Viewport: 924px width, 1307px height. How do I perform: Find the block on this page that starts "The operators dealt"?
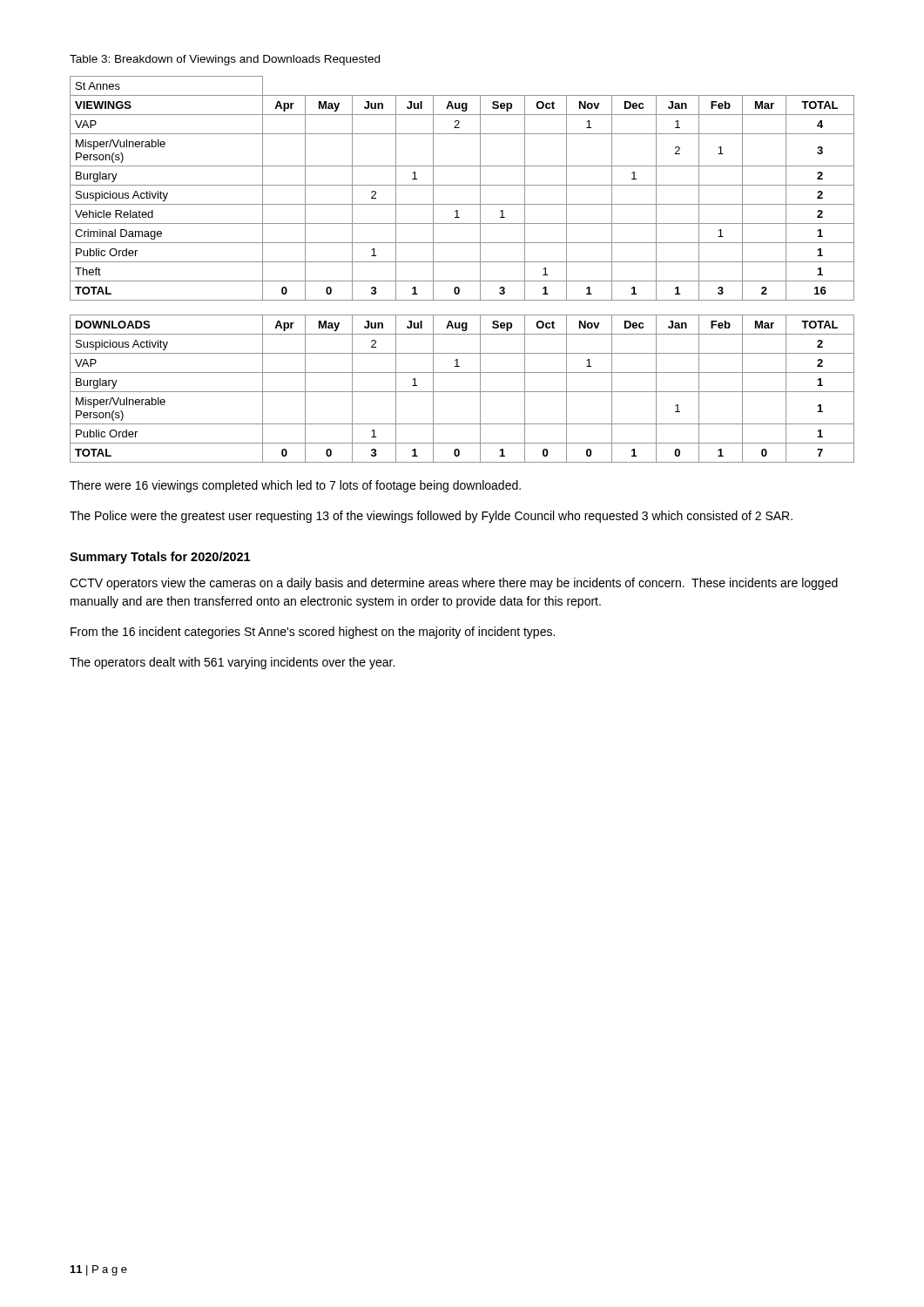coord(233,662)
